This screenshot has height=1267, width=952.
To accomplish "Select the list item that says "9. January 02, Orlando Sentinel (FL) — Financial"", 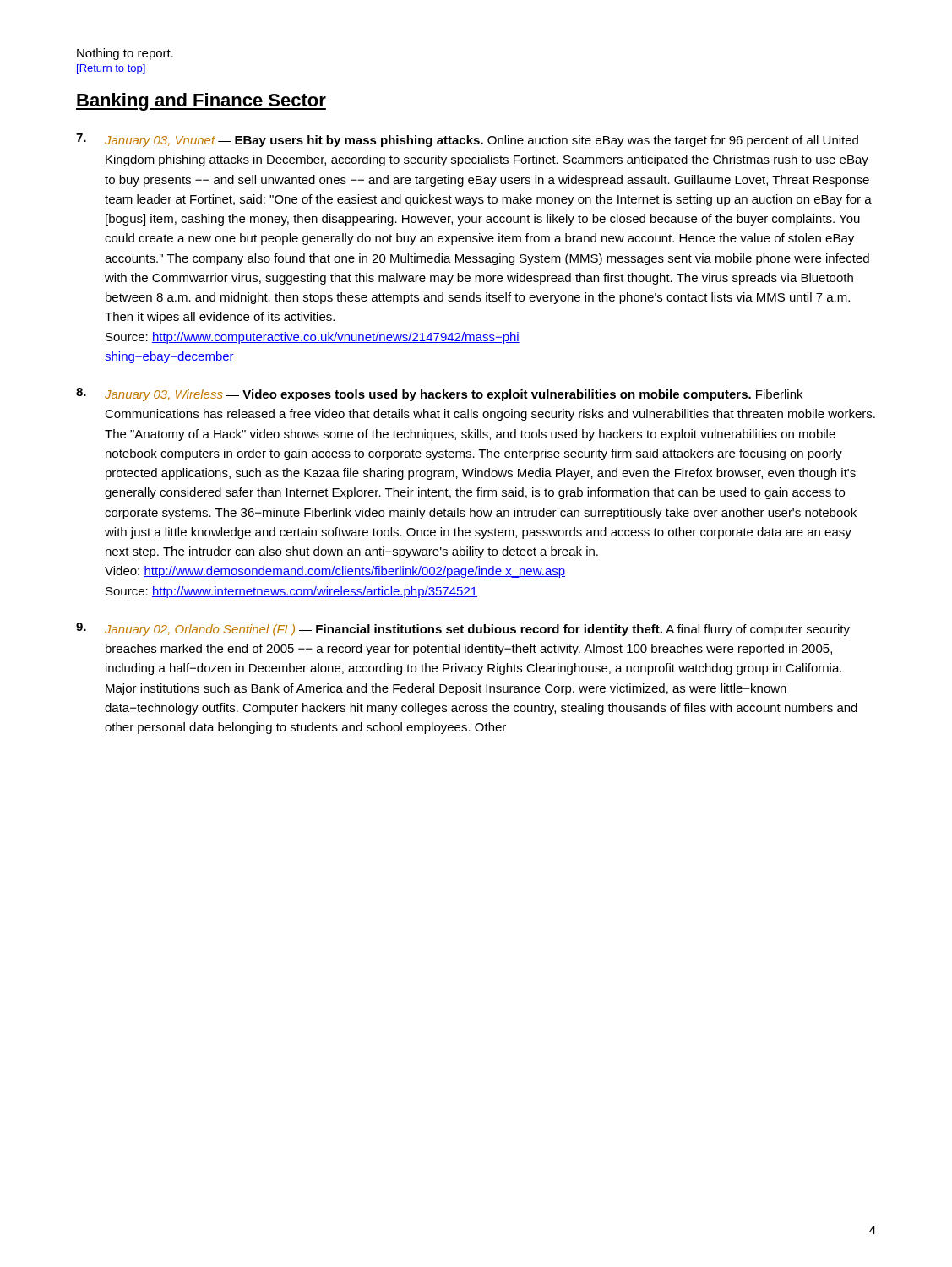I will pos(476,678).
